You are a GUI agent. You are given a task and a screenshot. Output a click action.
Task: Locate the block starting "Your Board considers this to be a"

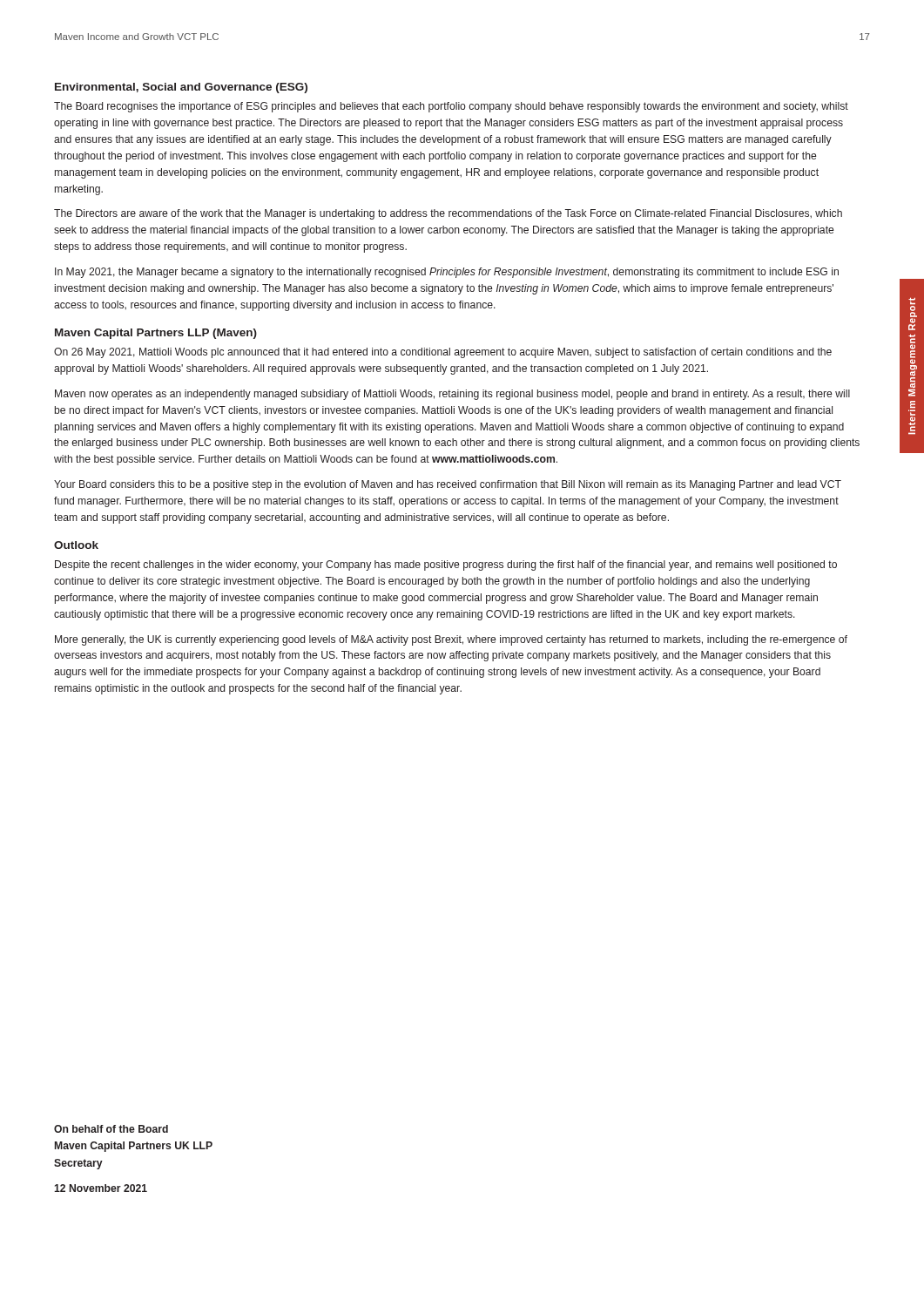pyautogui.click(x=447, y=501)
